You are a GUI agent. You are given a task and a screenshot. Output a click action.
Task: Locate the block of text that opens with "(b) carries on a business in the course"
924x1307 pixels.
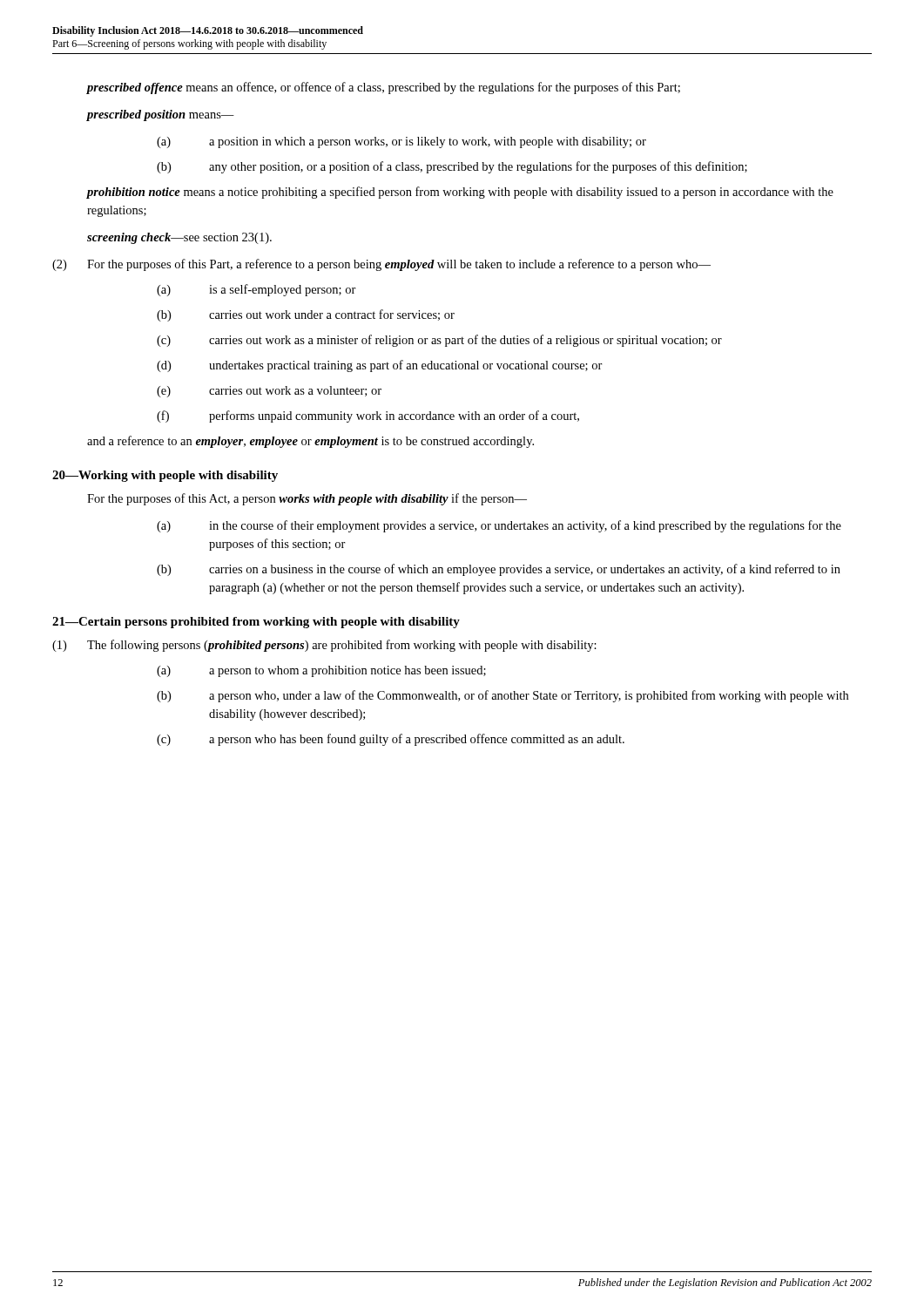(497, 579)
